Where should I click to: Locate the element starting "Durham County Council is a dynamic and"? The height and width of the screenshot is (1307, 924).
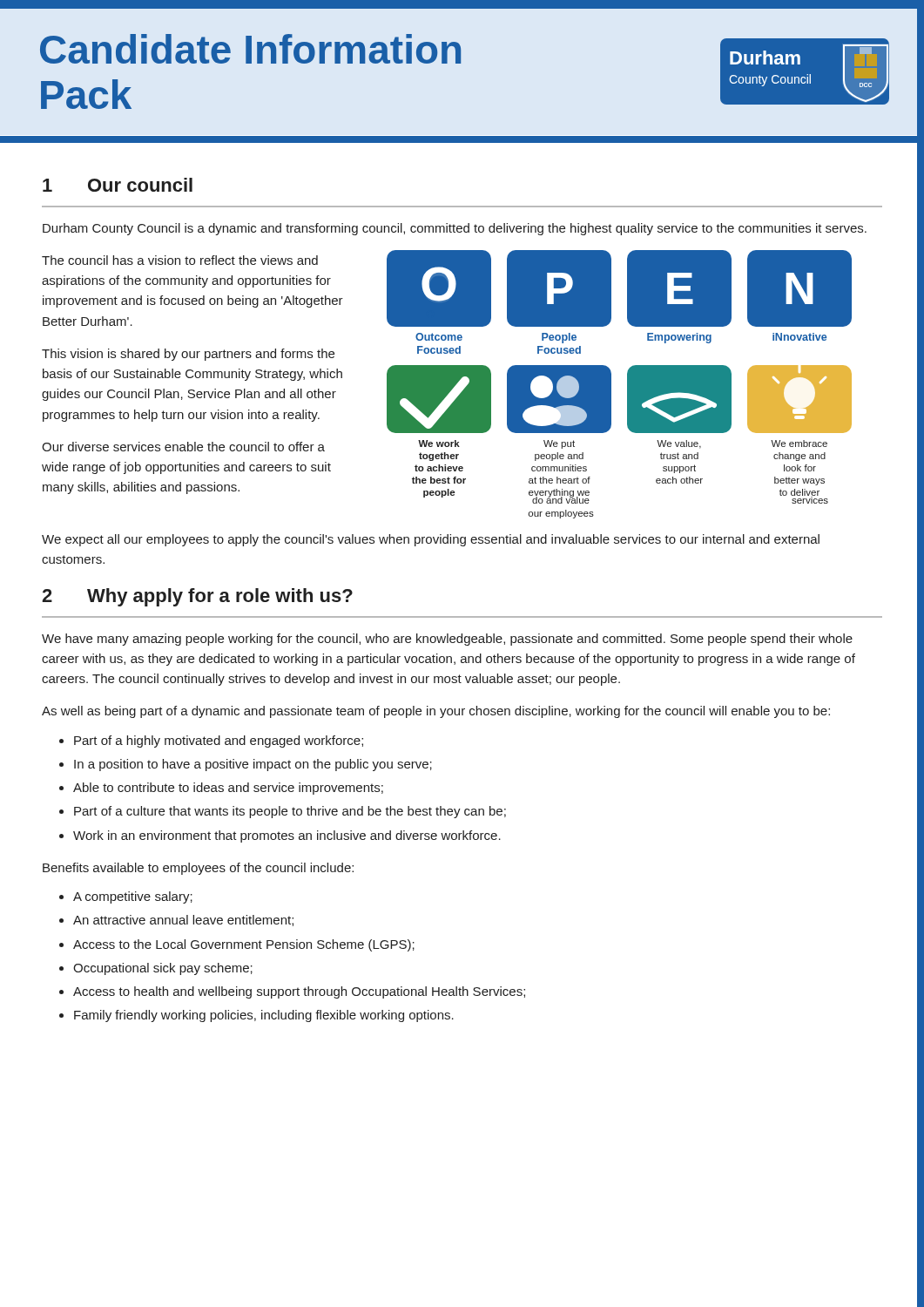coord(455,227)
